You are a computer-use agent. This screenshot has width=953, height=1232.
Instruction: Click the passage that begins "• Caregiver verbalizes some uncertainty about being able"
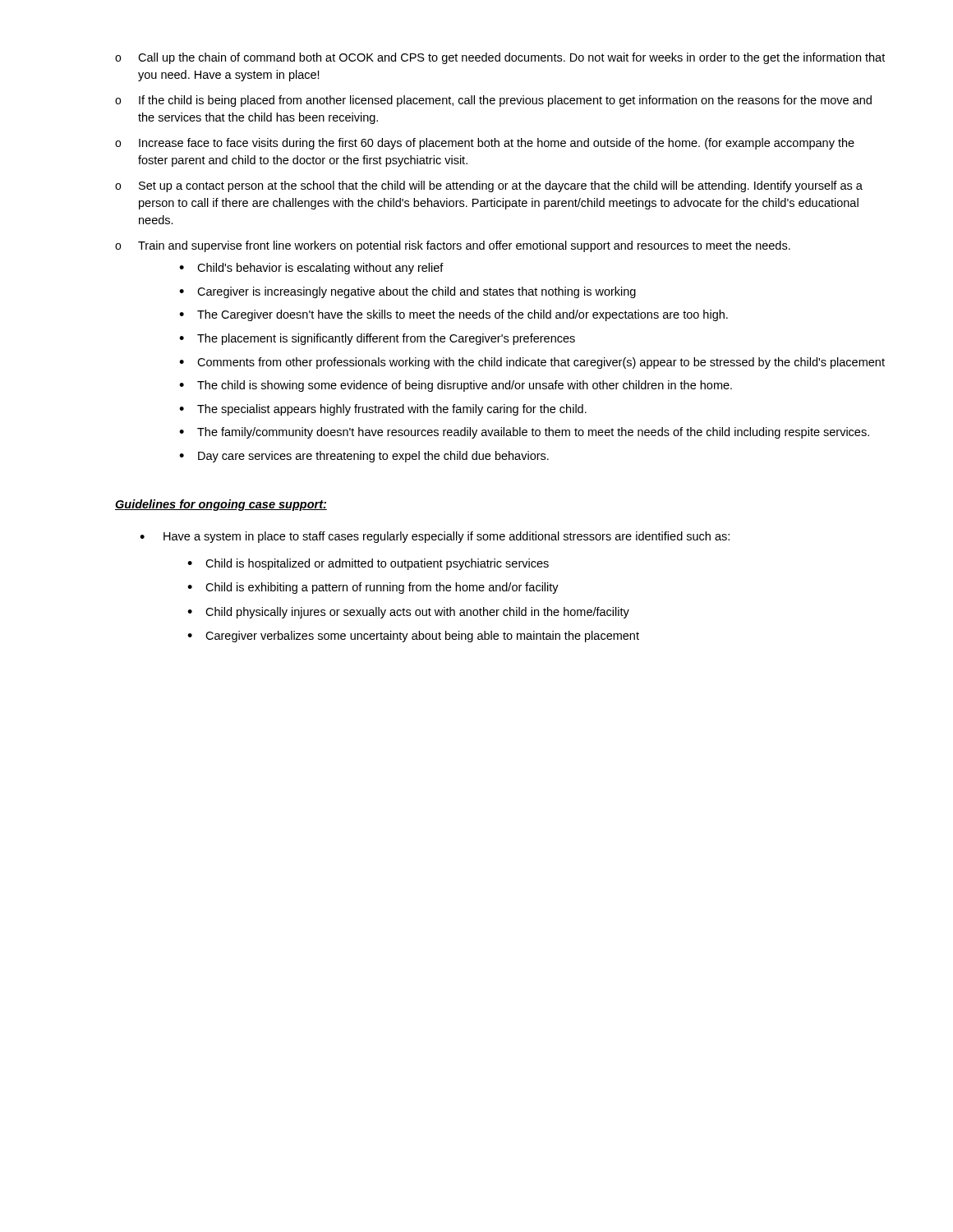(537, 637)
